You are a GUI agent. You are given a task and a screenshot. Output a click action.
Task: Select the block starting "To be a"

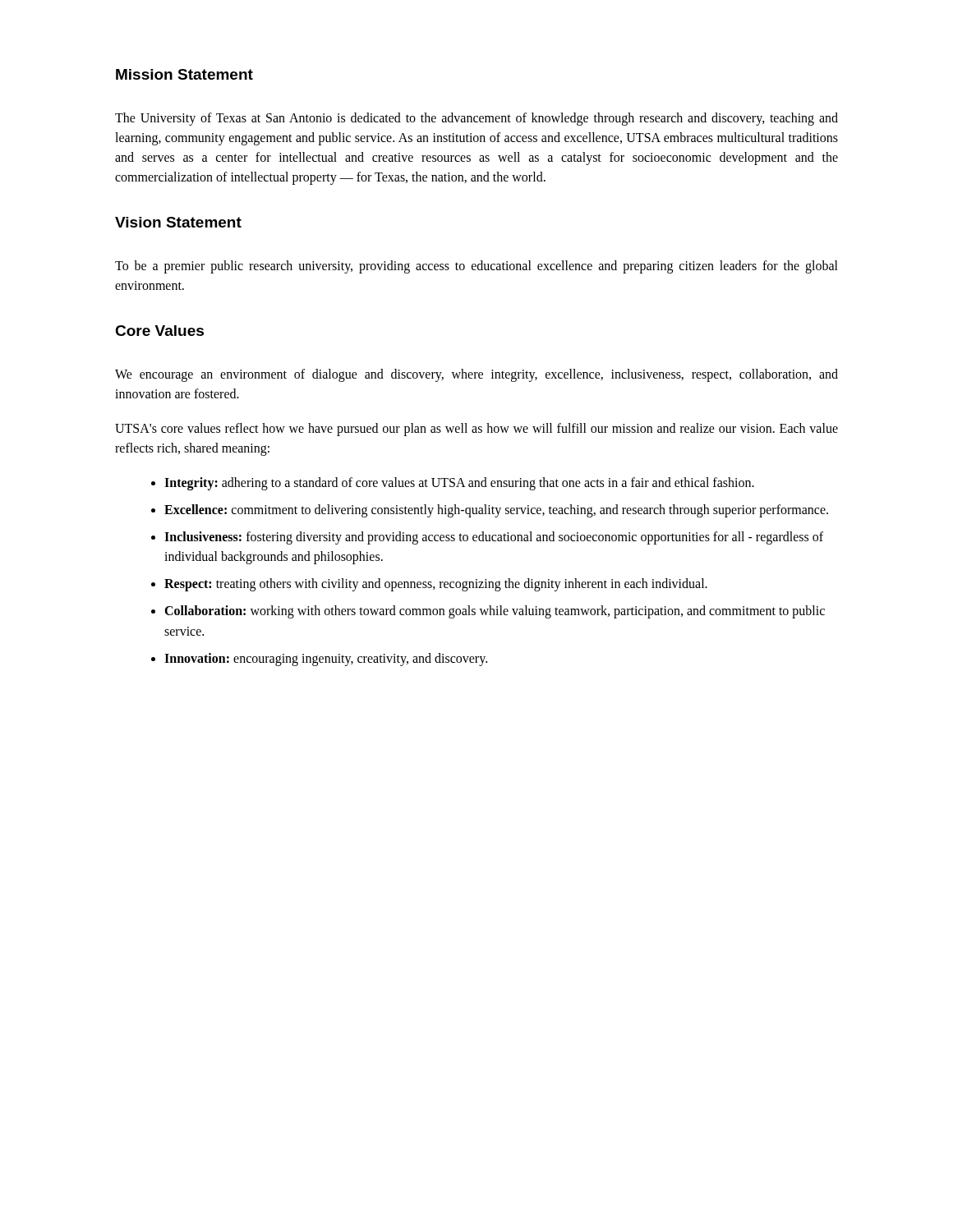click(476, 276)
